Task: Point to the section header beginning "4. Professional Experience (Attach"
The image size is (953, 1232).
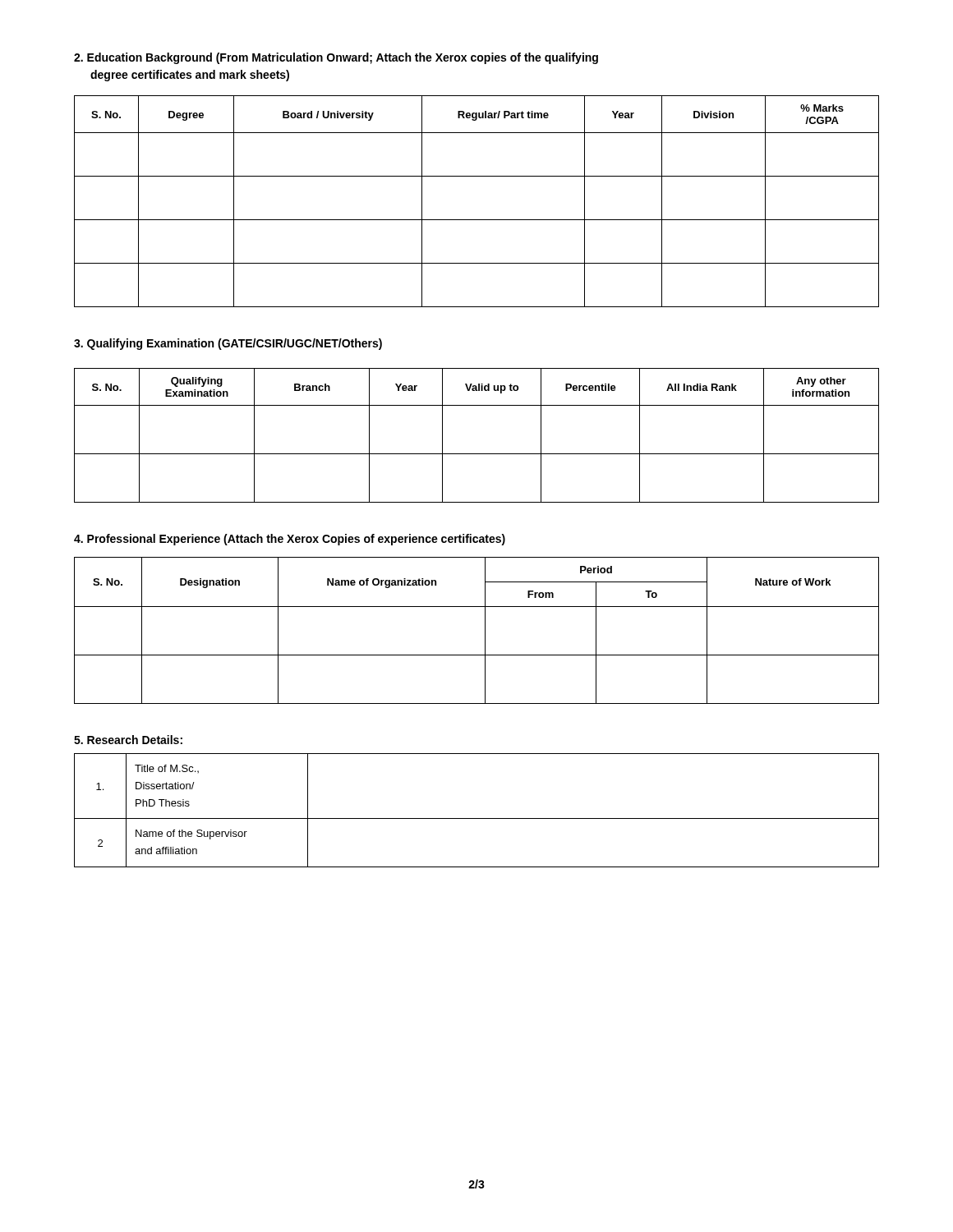Action: 290,539
